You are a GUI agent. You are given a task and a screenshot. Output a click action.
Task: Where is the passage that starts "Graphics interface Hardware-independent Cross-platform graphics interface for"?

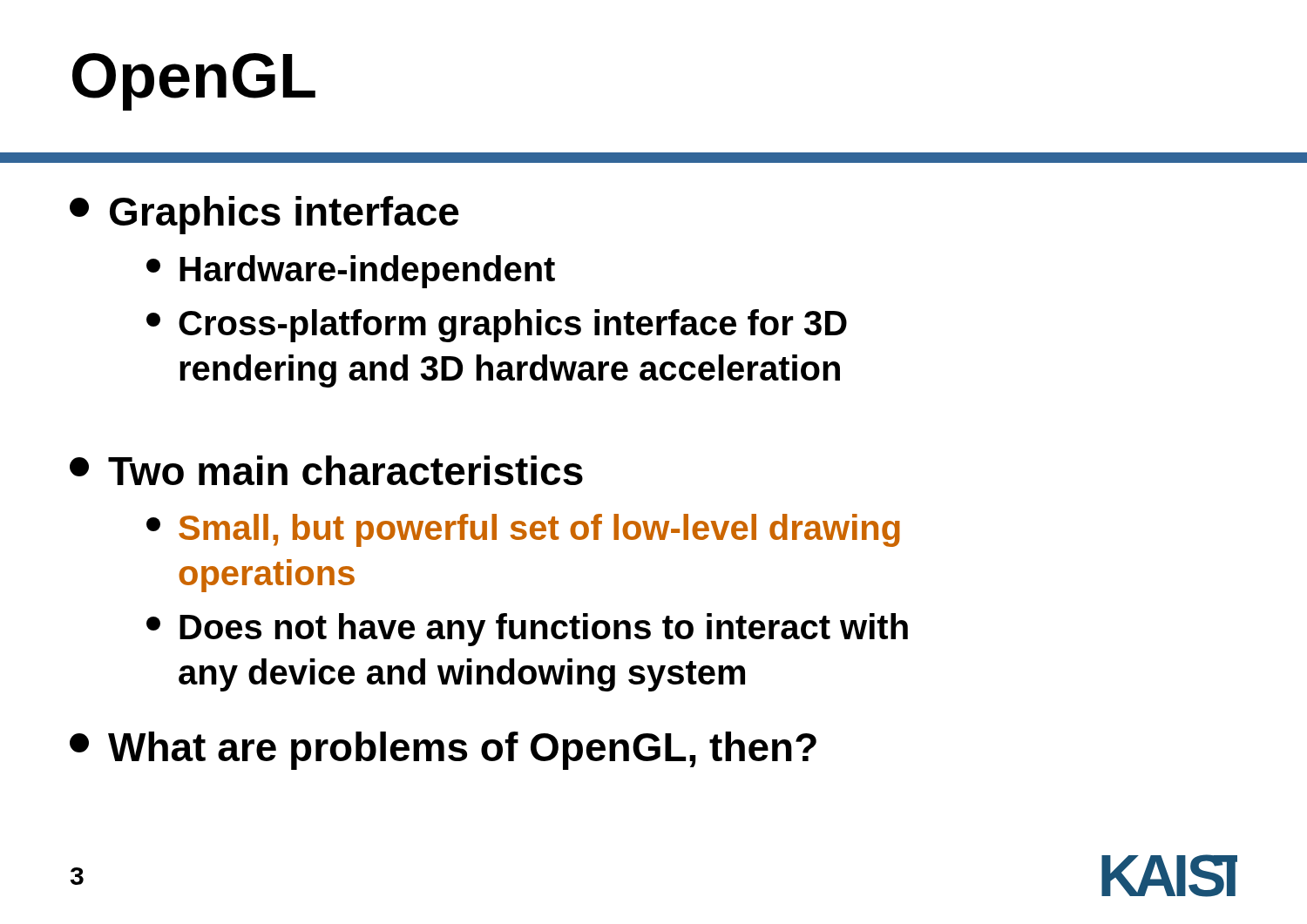click(x=459, y=293)
